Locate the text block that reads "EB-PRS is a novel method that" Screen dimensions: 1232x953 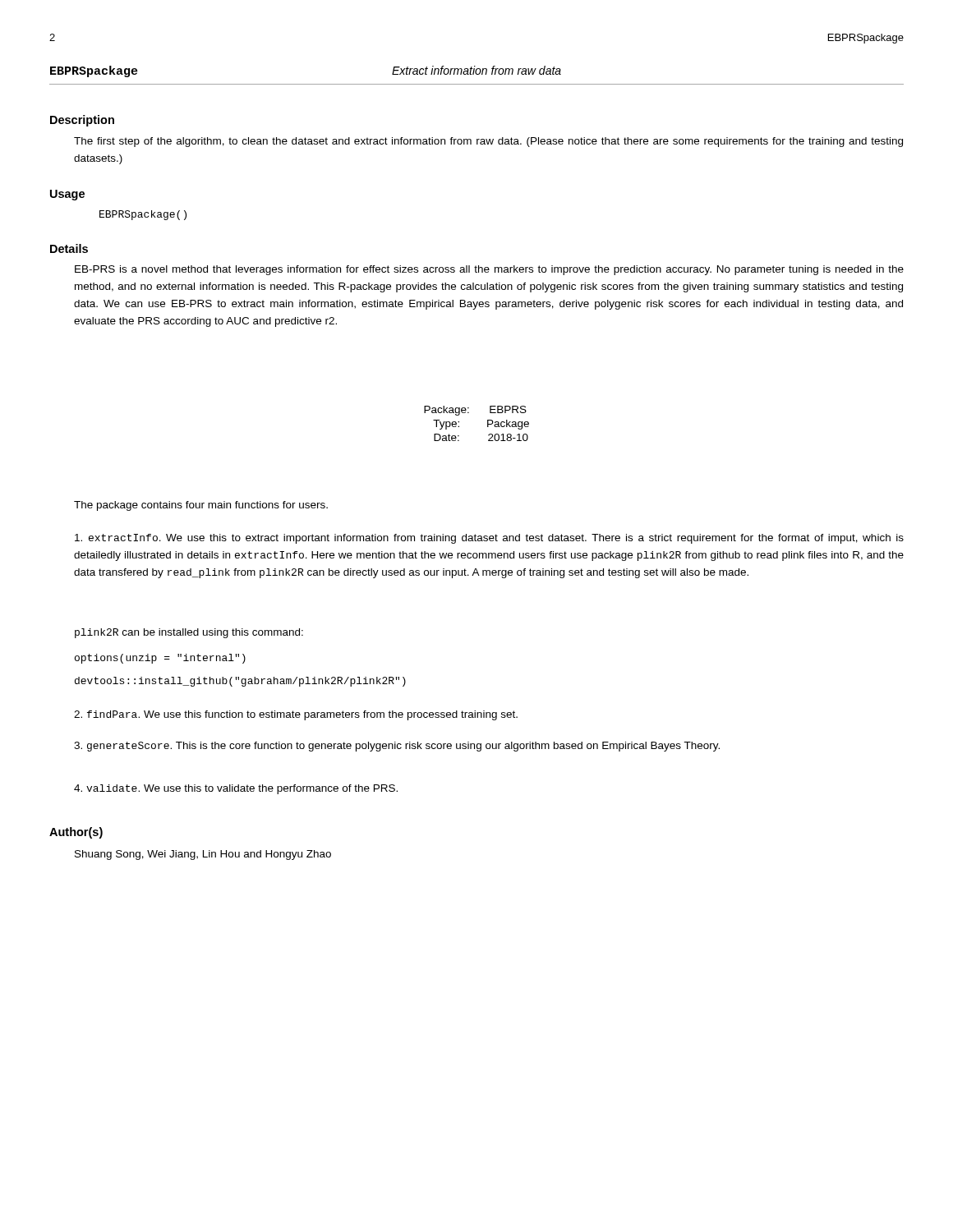tap(489, 295)
